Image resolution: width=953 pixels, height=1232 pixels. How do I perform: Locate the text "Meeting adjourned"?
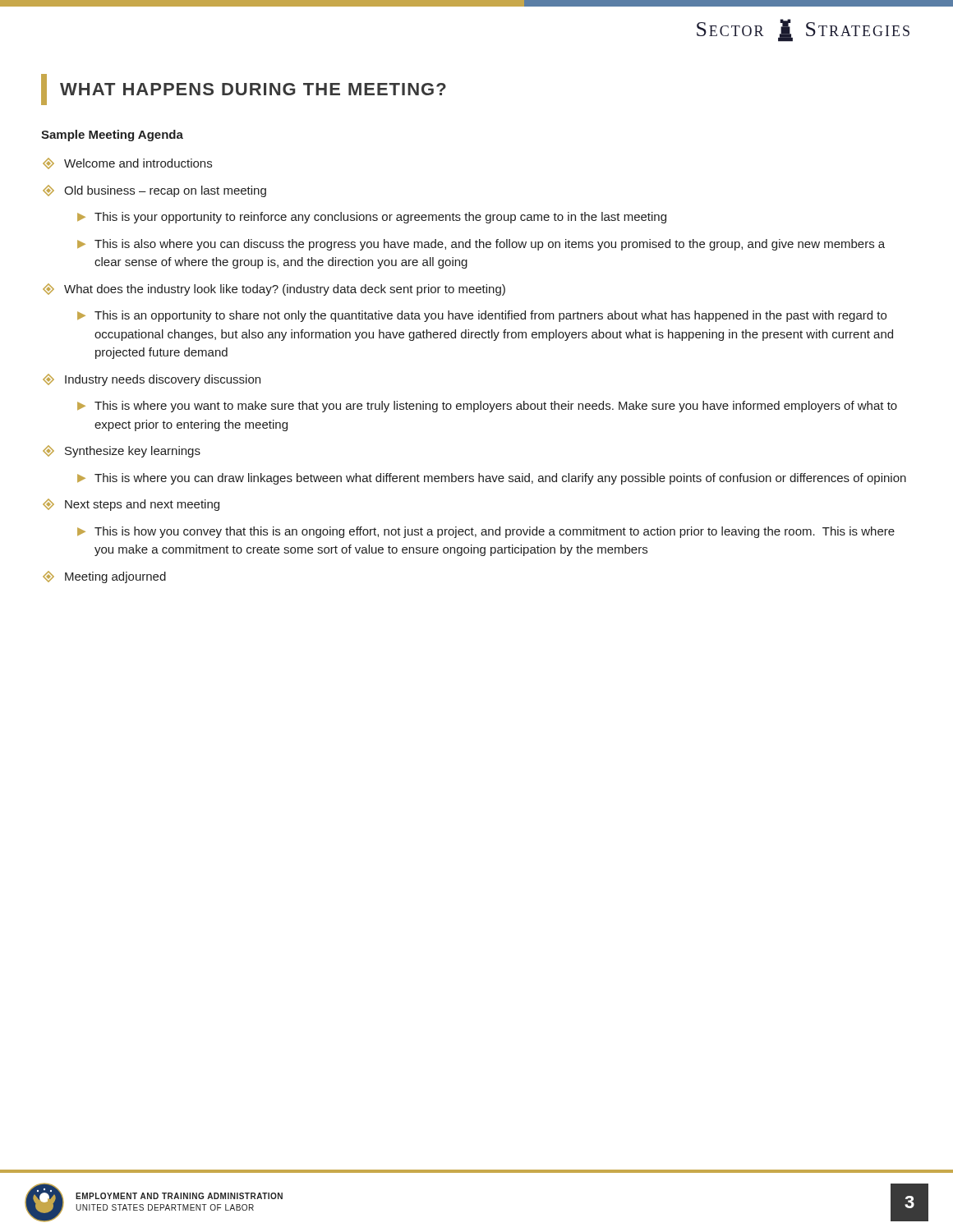click(x=104, y=577)
